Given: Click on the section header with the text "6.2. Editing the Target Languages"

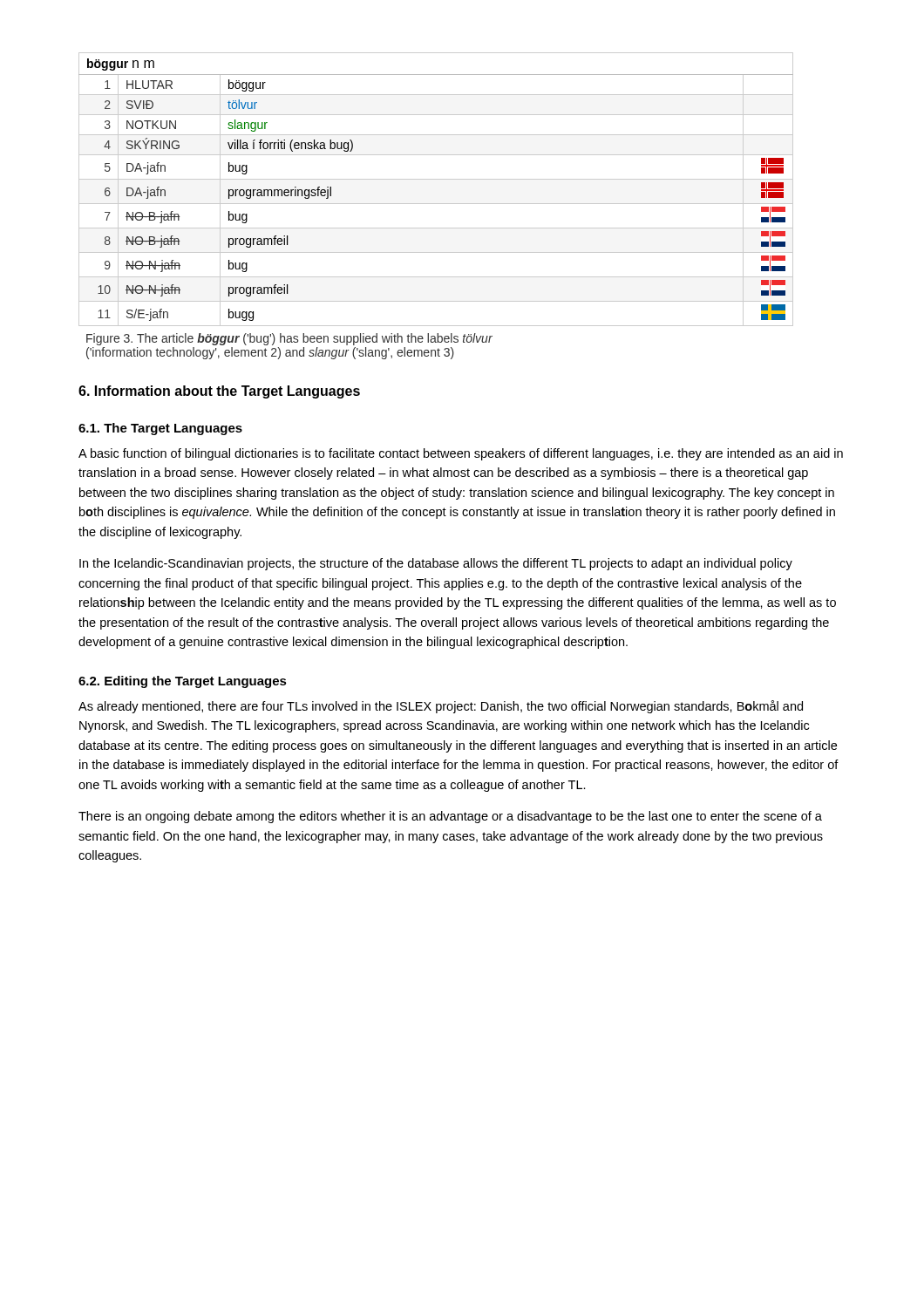Looking at the screenshot, I should click(x=183, y=680).
